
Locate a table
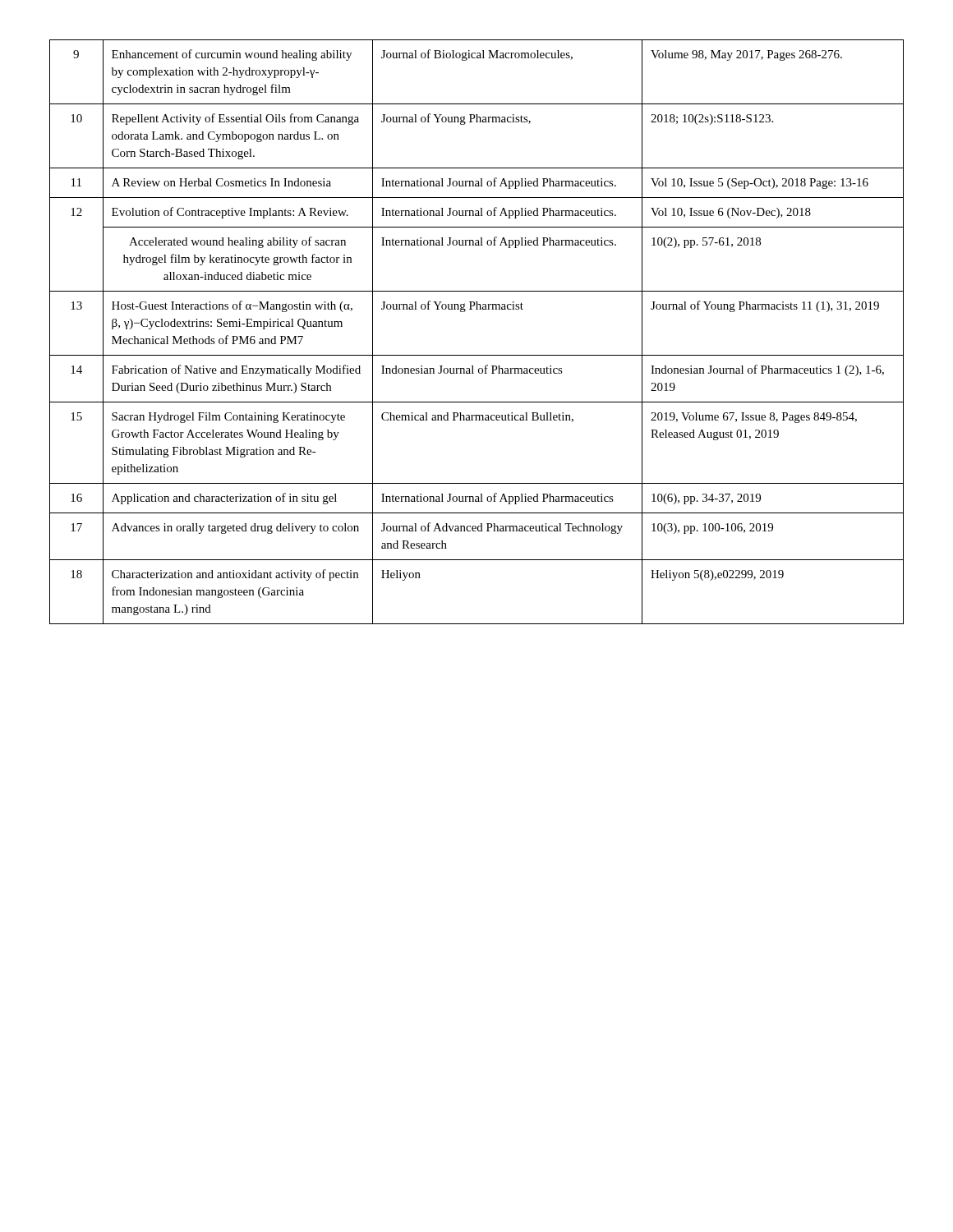pyautogui.click(x=476, y=332)
